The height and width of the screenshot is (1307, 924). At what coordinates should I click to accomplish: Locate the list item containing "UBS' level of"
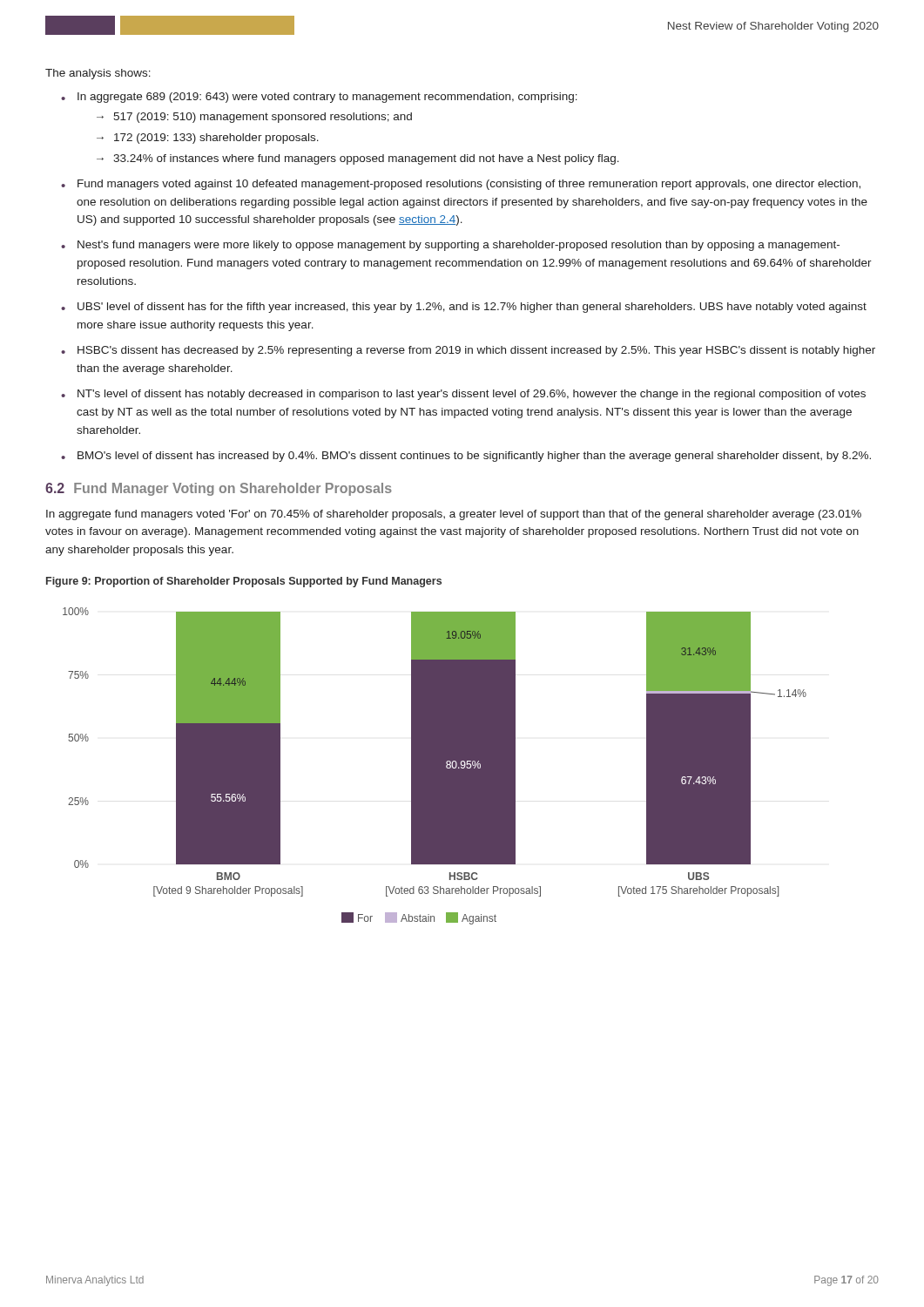tap(472, 316)
